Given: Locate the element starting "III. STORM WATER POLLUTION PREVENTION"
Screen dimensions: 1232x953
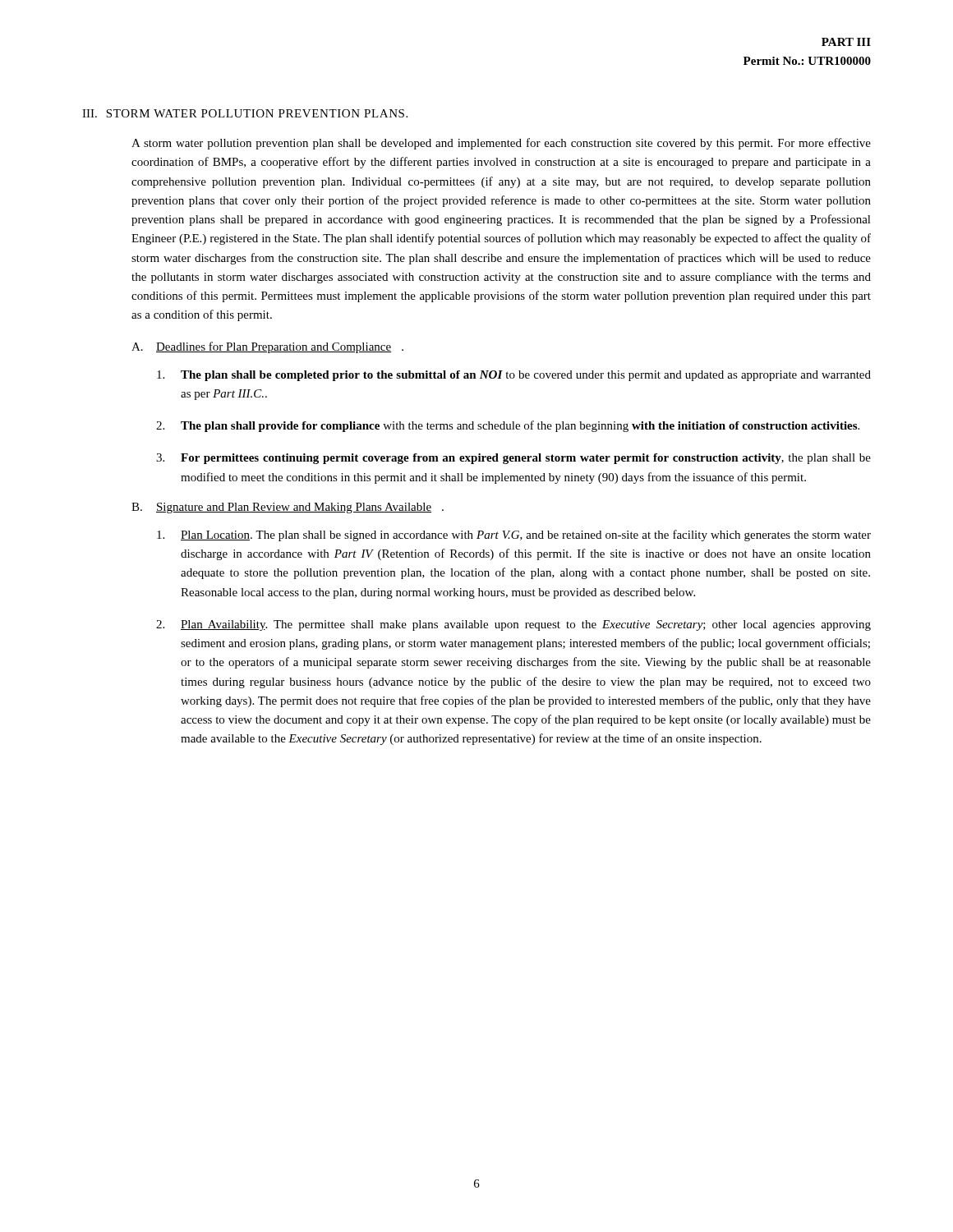Looking at the screenshot, I should click(x=246, y=114).
